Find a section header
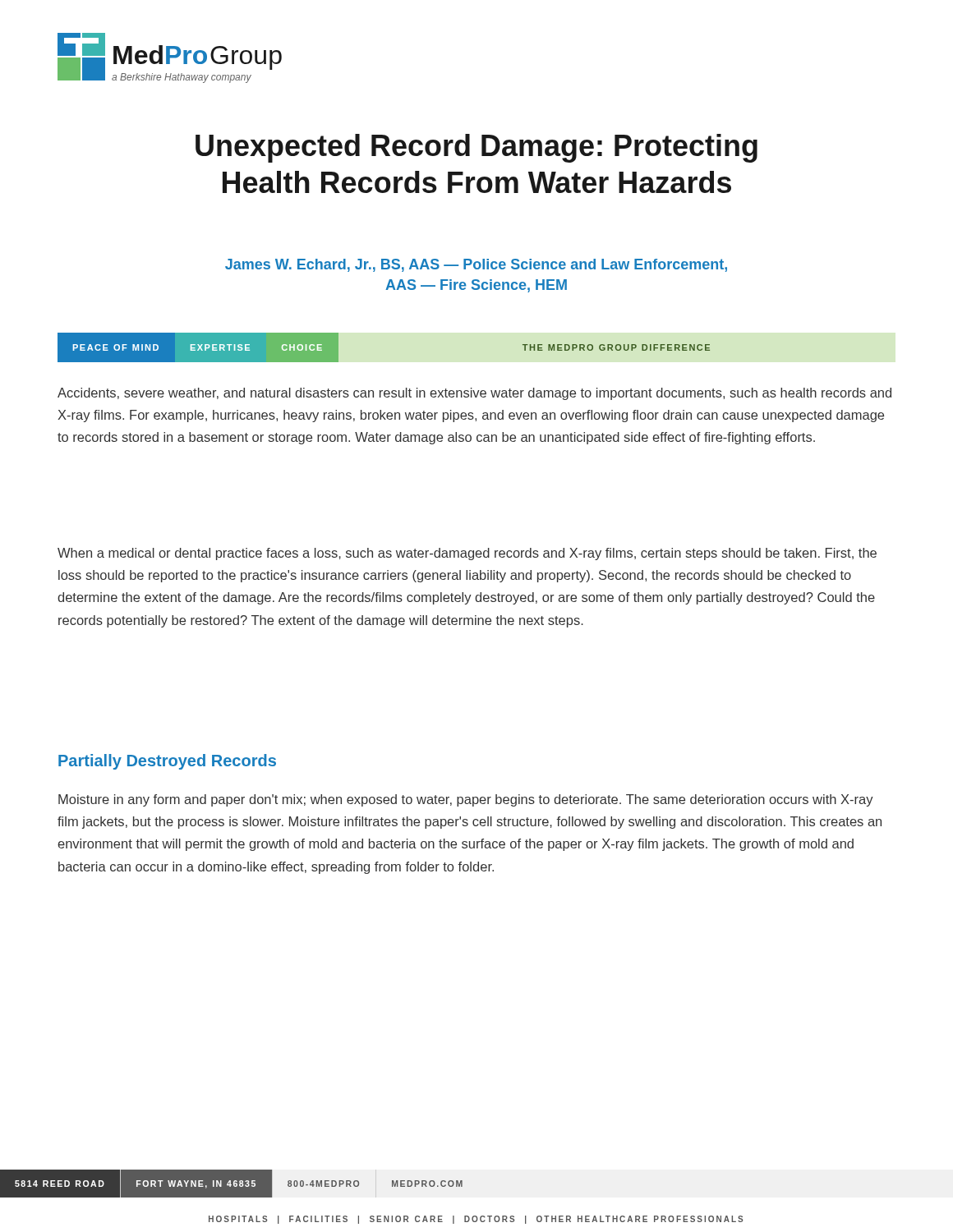This screenshot has height=1232, width=953. [x=167, y=761]
